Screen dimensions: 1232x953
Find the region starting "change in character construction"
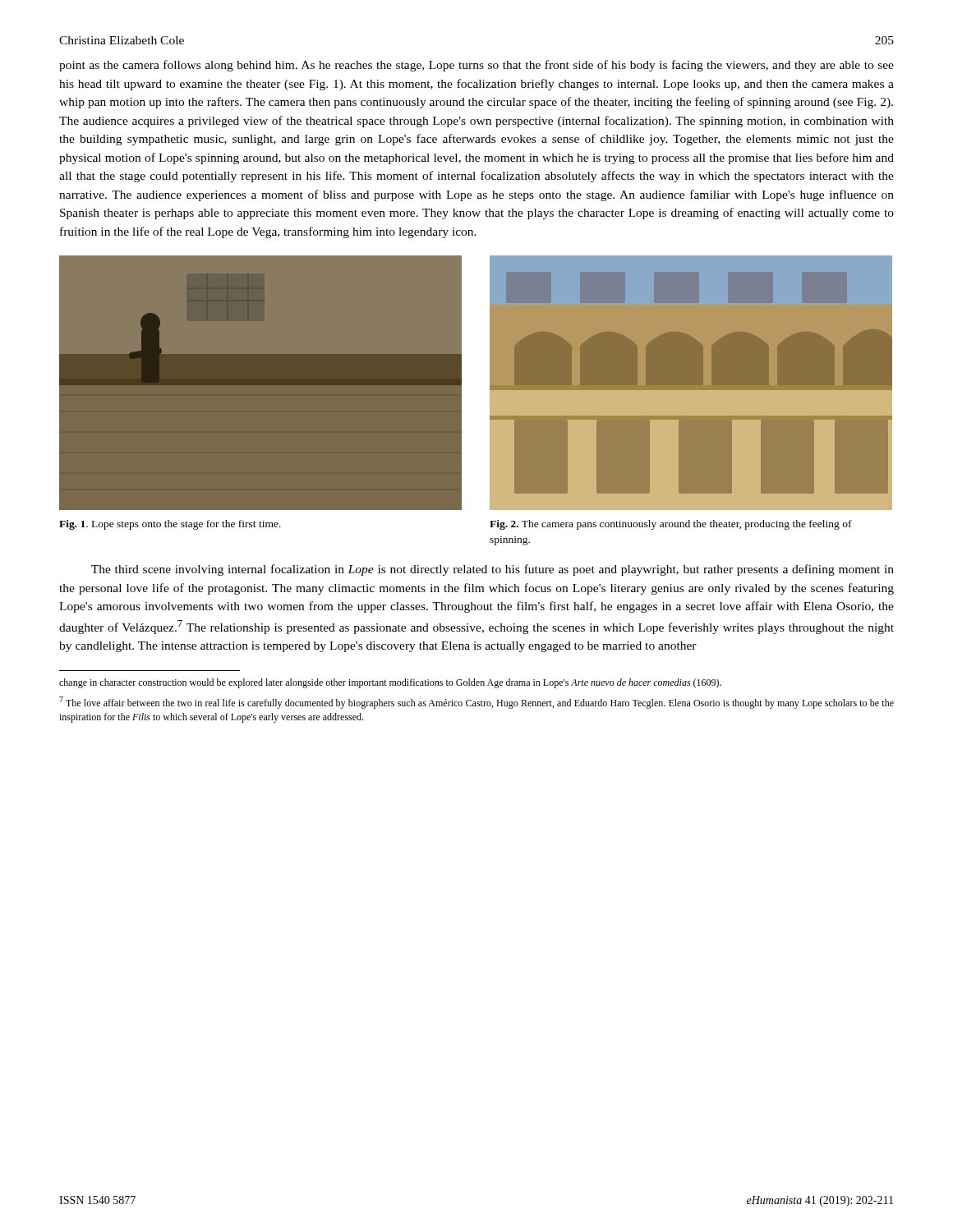[390, 682]
